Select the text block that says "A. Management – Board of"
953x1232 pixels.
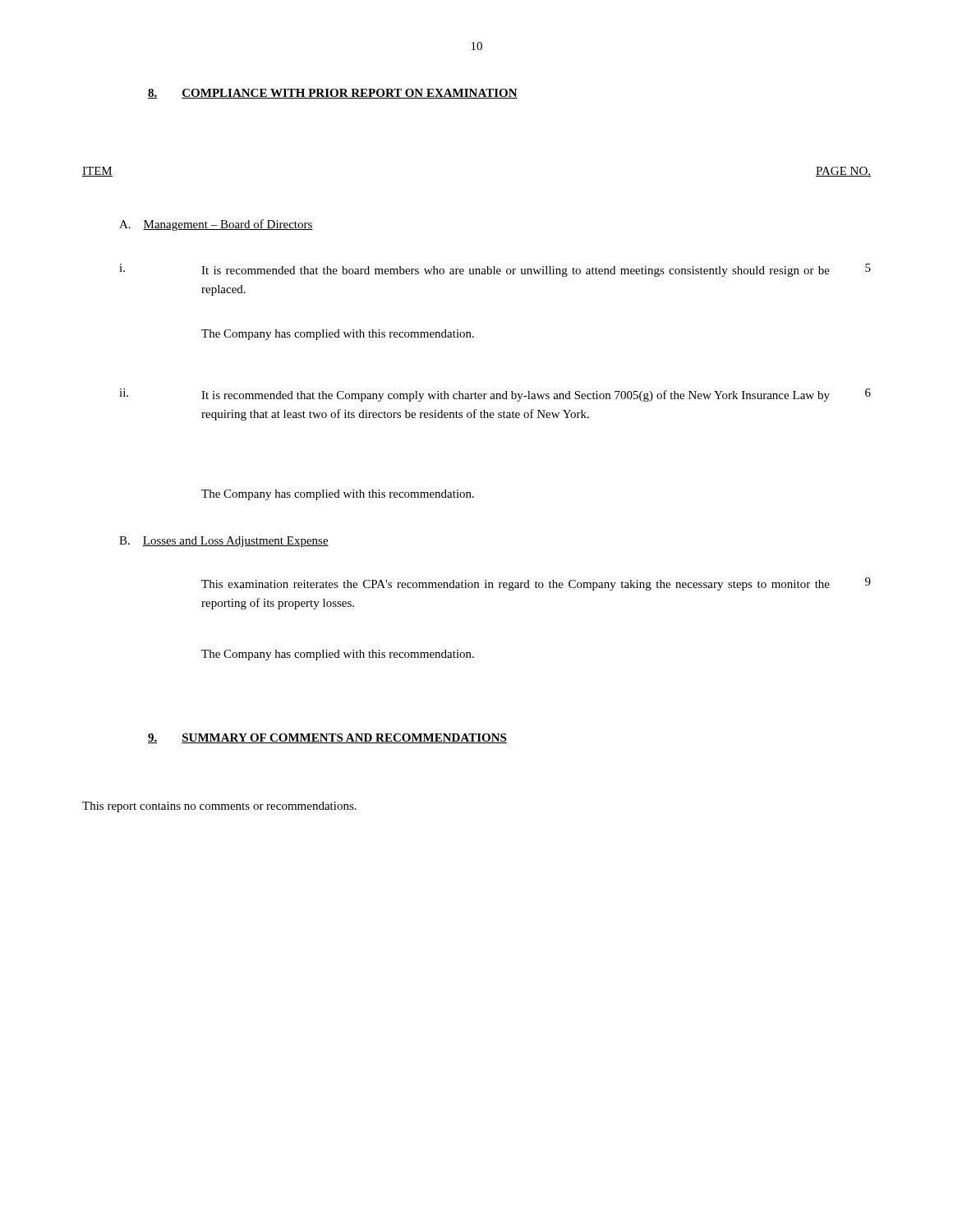coord(216,224)
